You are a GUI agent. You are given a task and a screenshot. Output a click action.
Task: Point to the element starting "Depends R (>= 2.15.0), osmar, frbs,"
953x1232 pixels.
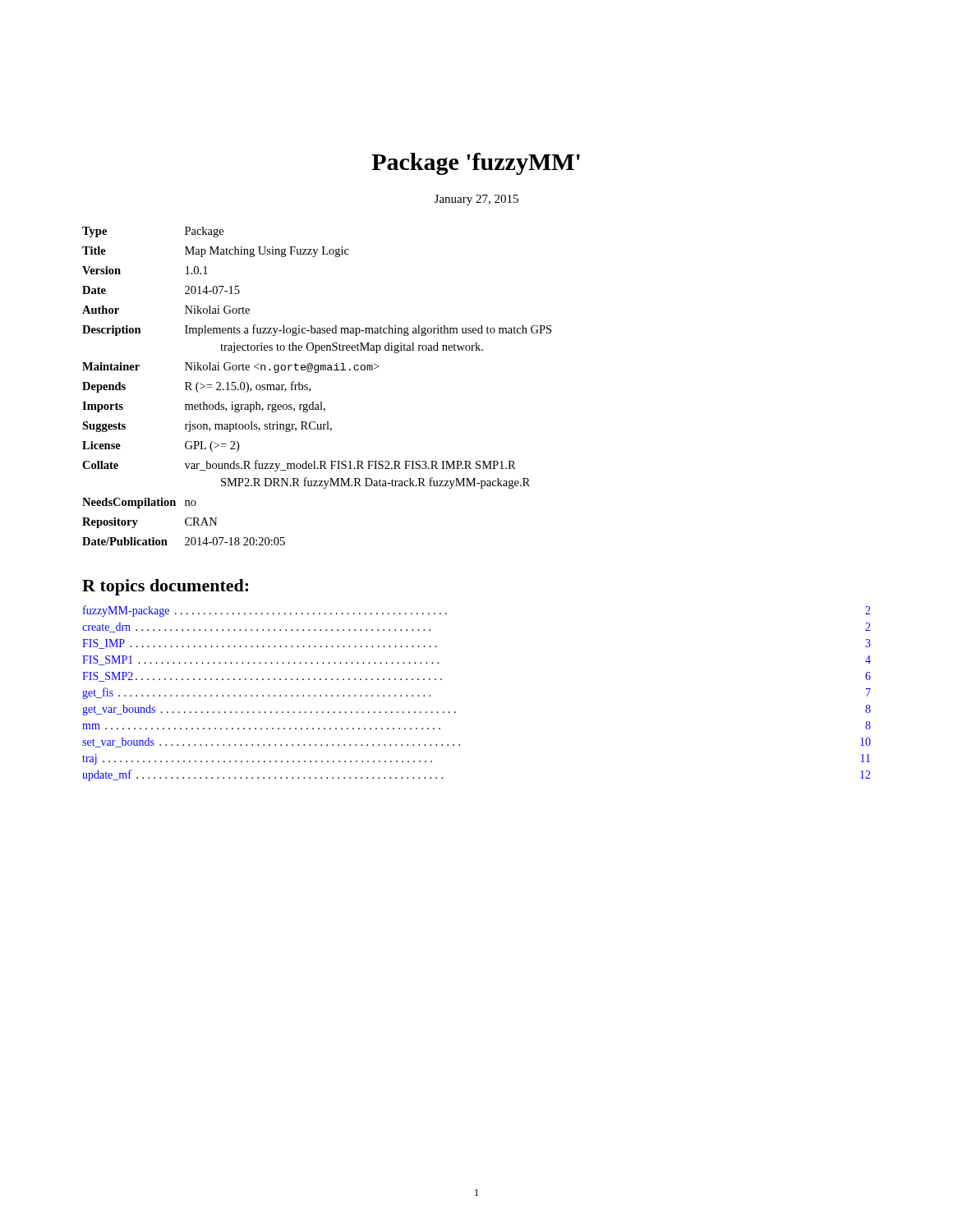tap(196, 387)
